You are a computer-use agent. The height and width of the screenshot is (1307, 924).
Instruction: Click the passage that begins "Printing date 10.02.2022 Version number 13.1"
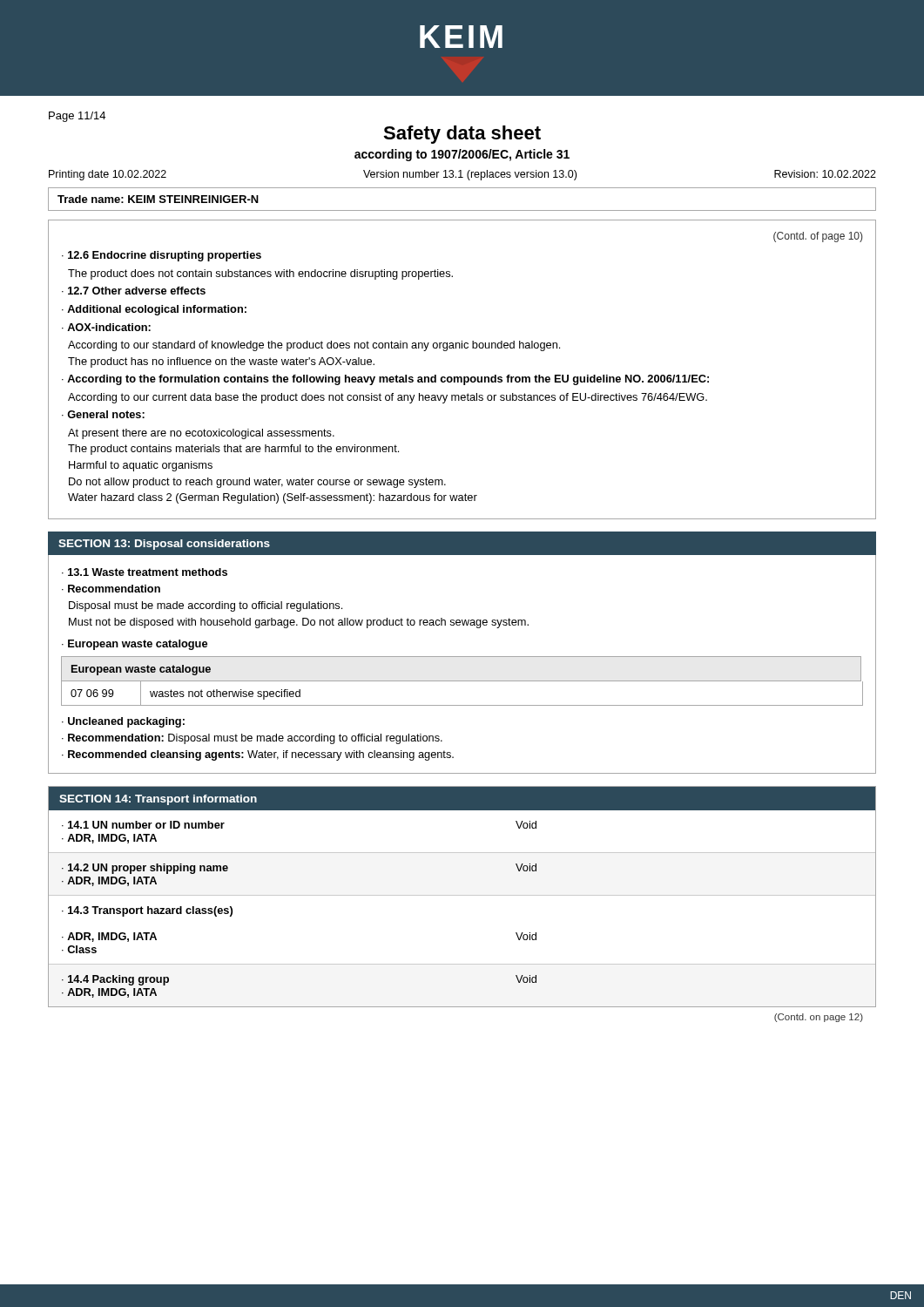coord(462,174)
